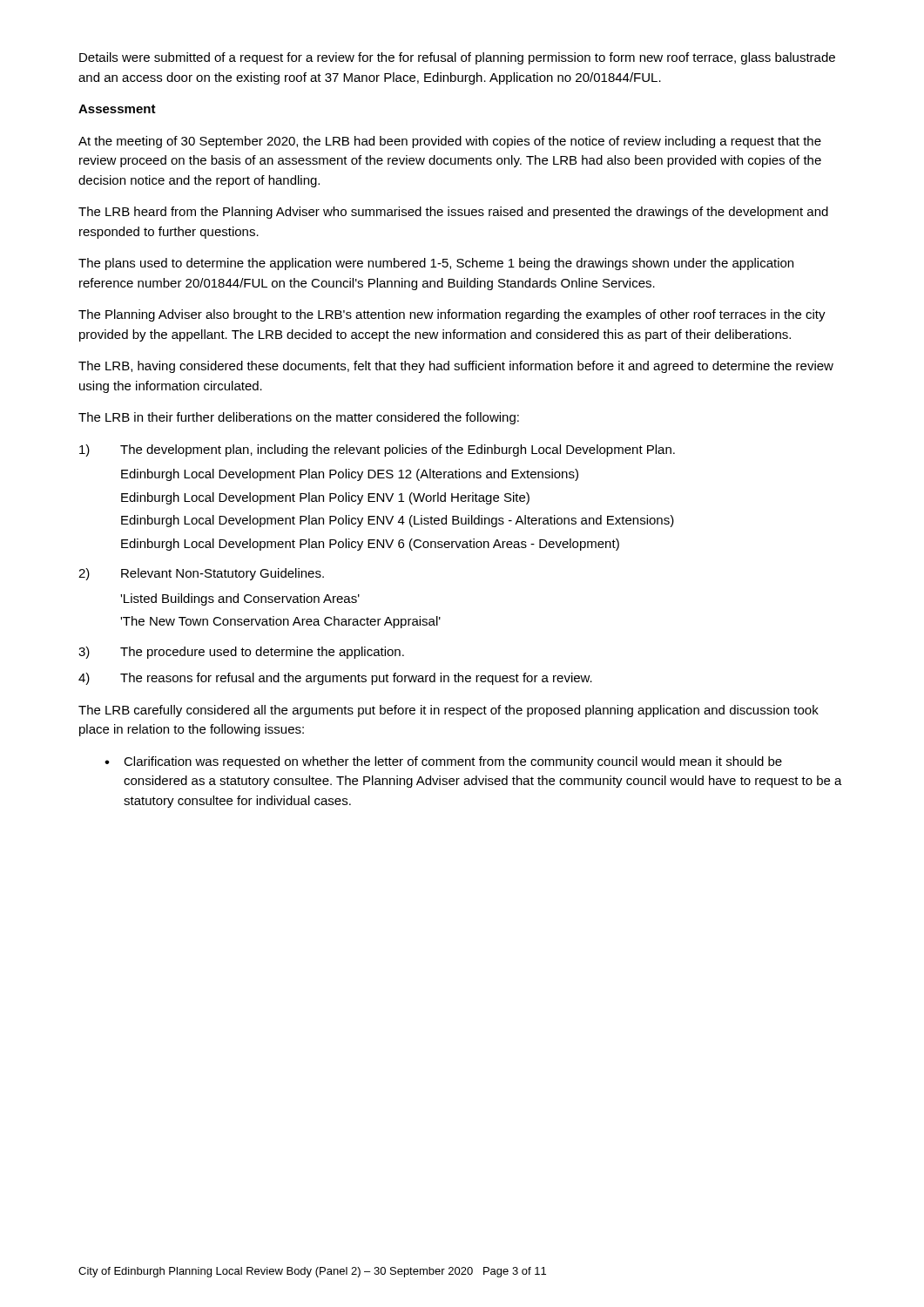Screen dimensions: 1307x924
Task: Find the text starting "2) Relevant Non-Statutory Guidelines. 'Listed"
Action: pos(201,574)
